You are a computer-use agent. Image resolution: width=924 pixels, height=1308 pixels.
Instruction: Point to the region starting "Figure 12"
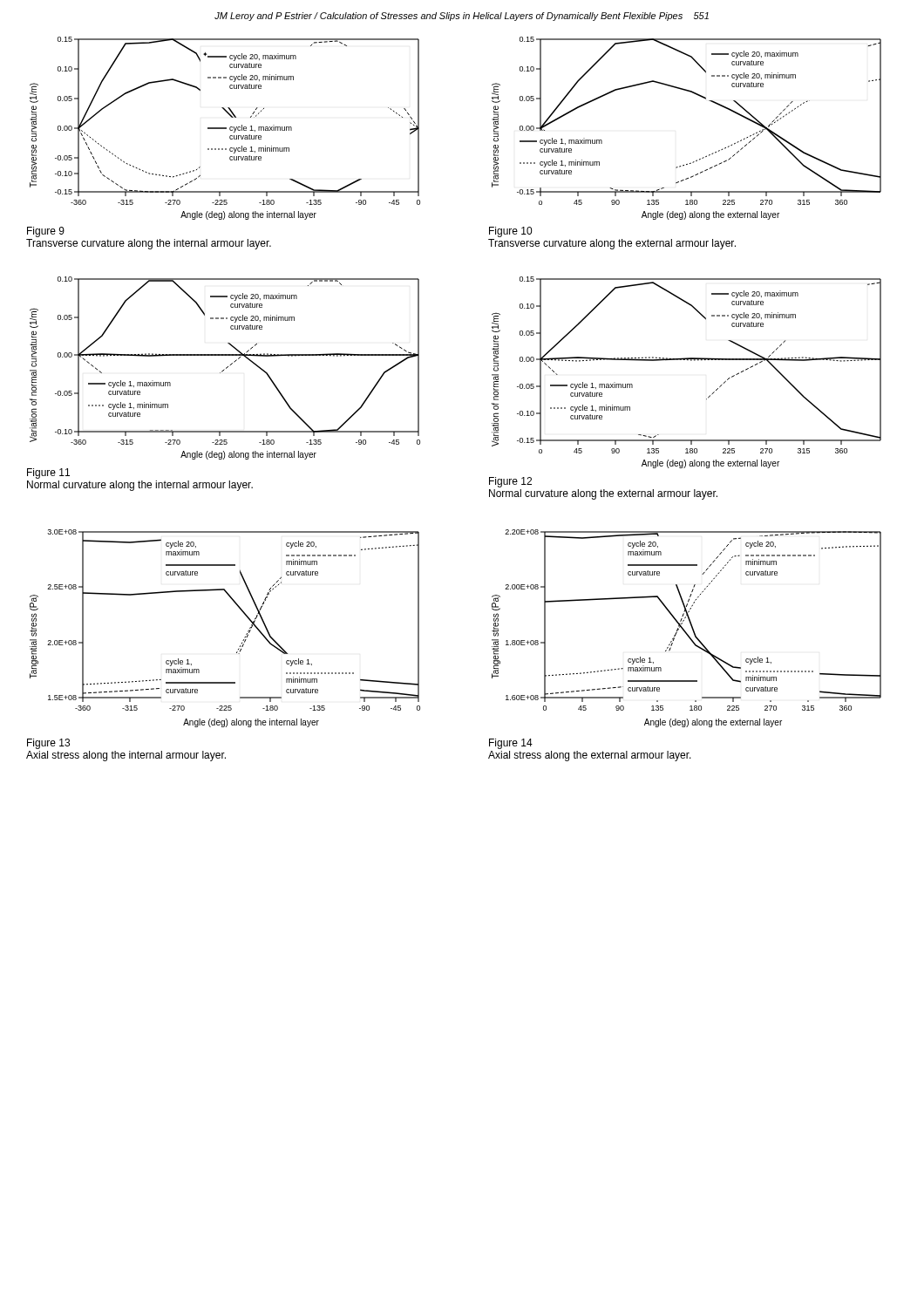tap(510, 481)
